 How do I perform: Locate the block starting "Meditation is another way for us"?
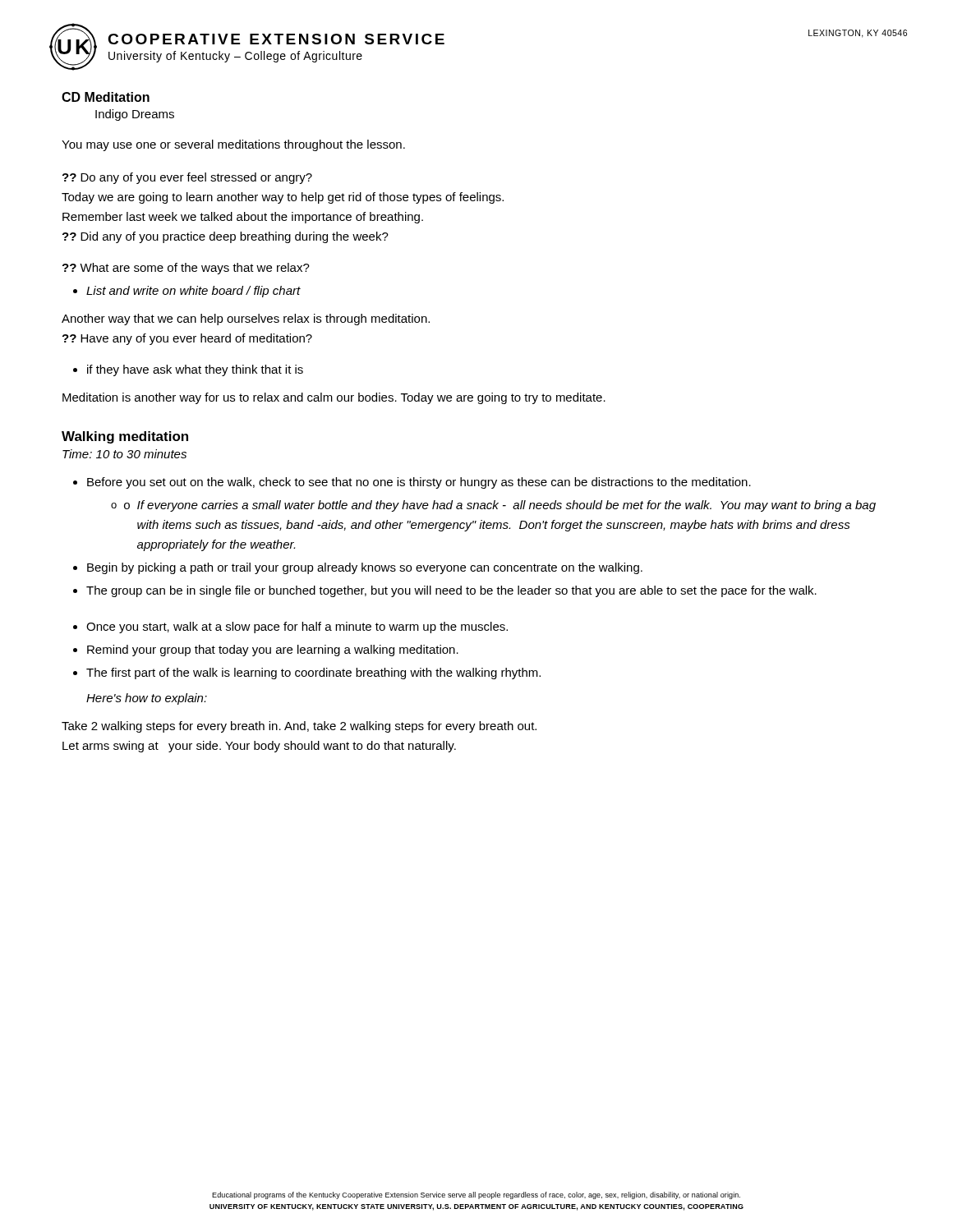pos(334,397)
